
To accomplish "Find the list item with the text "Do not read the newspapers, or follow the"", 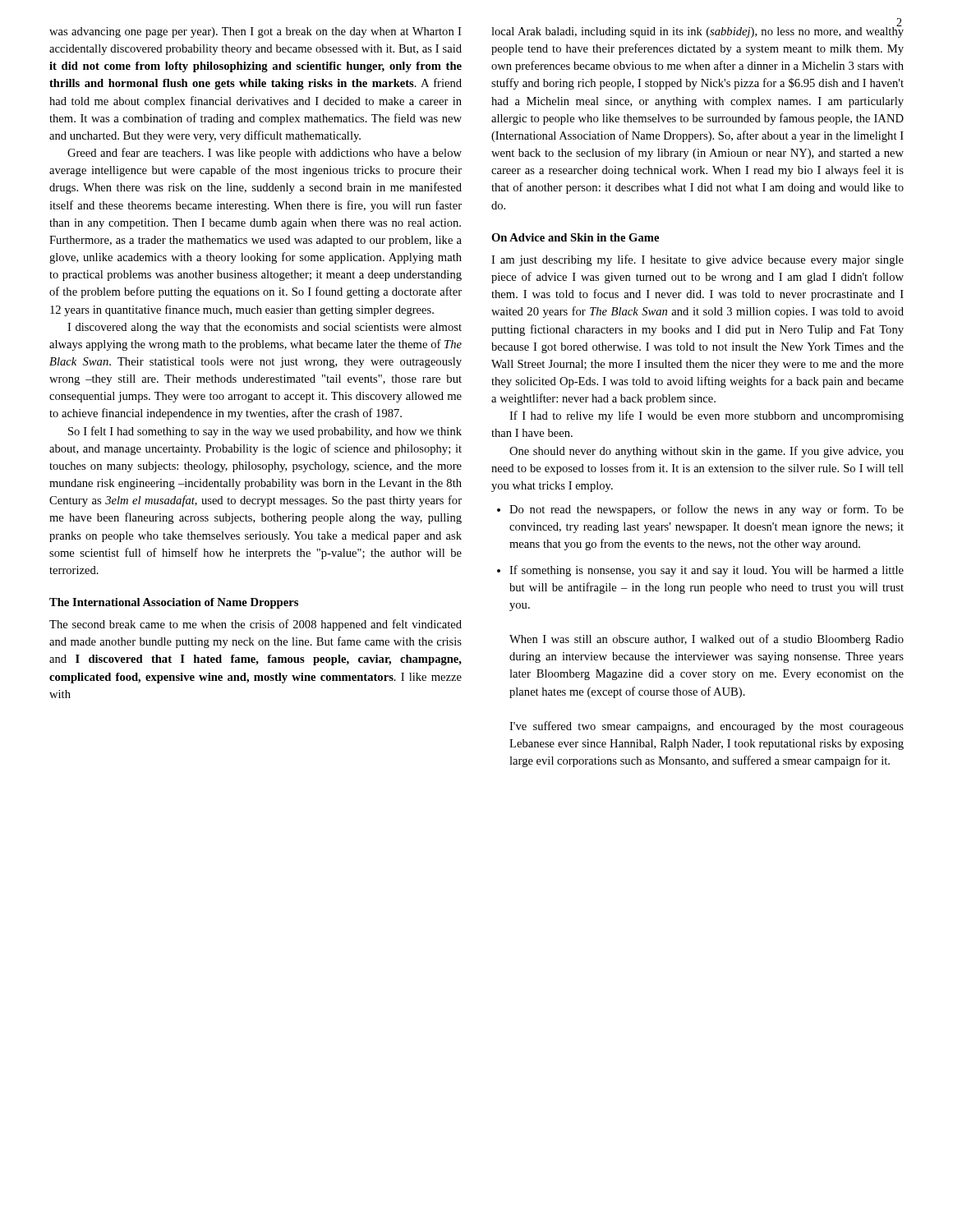I will [x=707, y=527].
